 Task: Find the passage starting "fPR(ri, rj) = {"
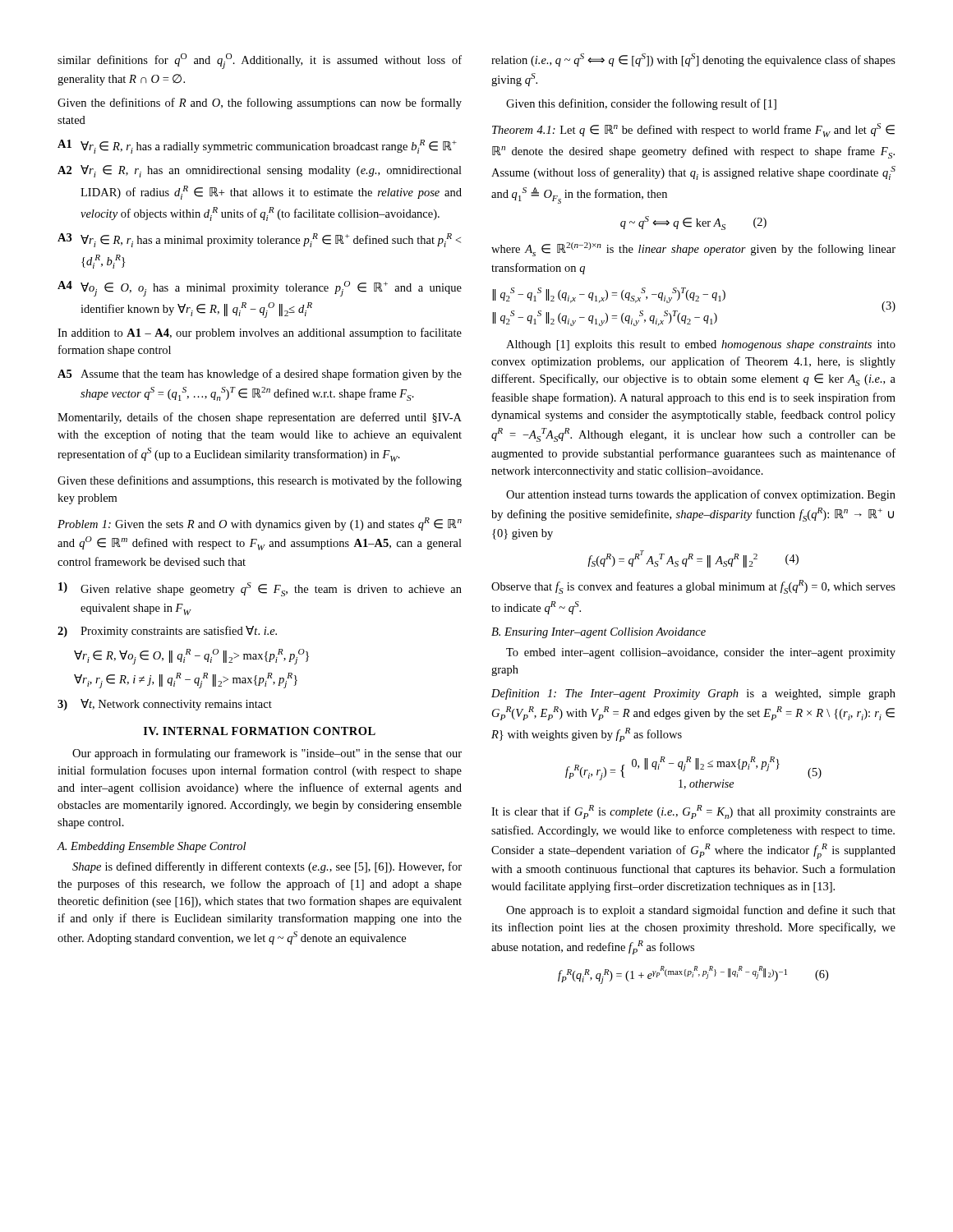pyautogui.click(x=693, y=773)
